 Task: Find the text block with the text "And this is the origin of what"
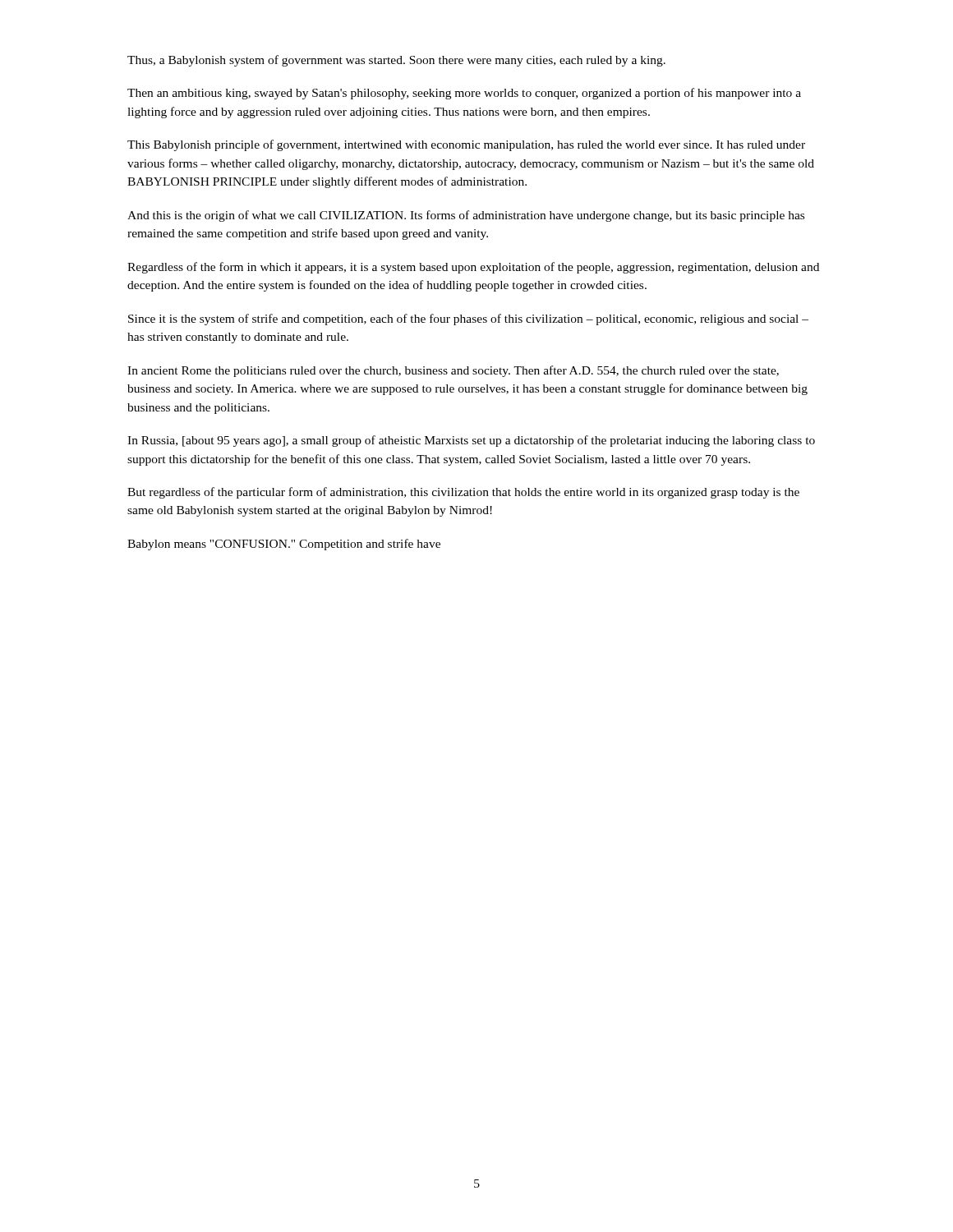pos(466,224)
